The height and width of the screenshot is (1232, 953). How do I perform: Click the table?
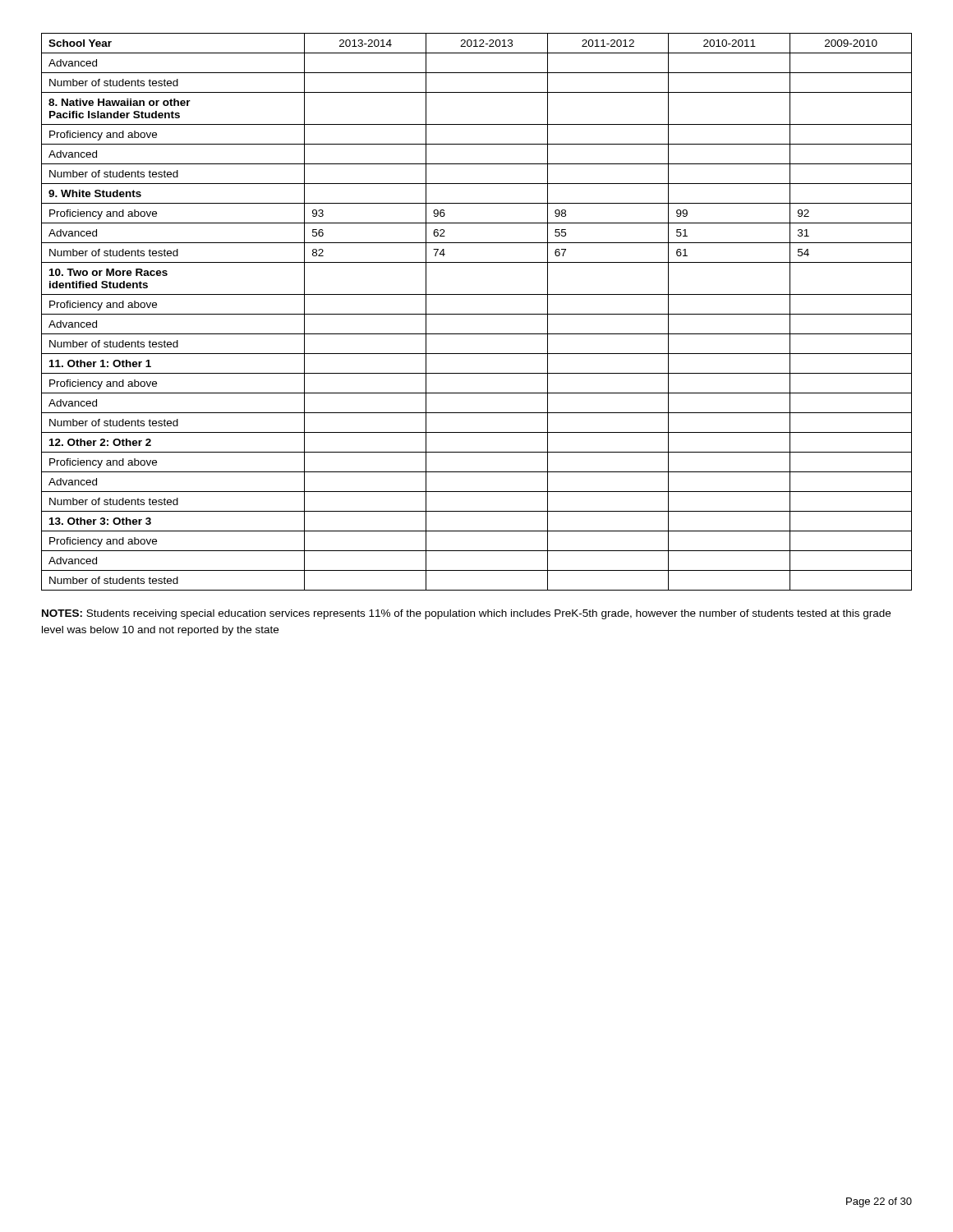(476, 312)
